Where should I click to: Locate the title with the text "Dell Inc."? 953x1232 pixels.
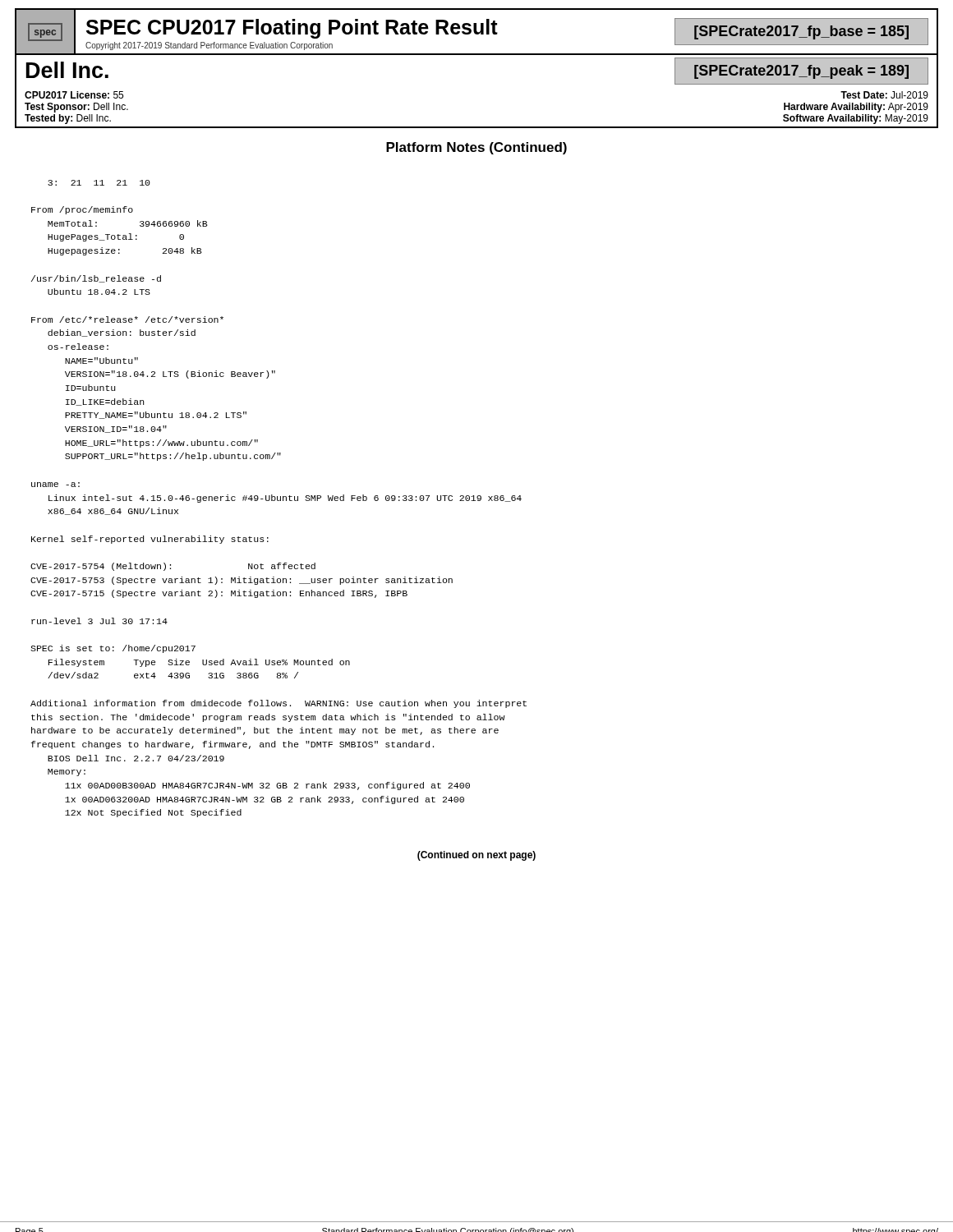[x=67, y=71]
